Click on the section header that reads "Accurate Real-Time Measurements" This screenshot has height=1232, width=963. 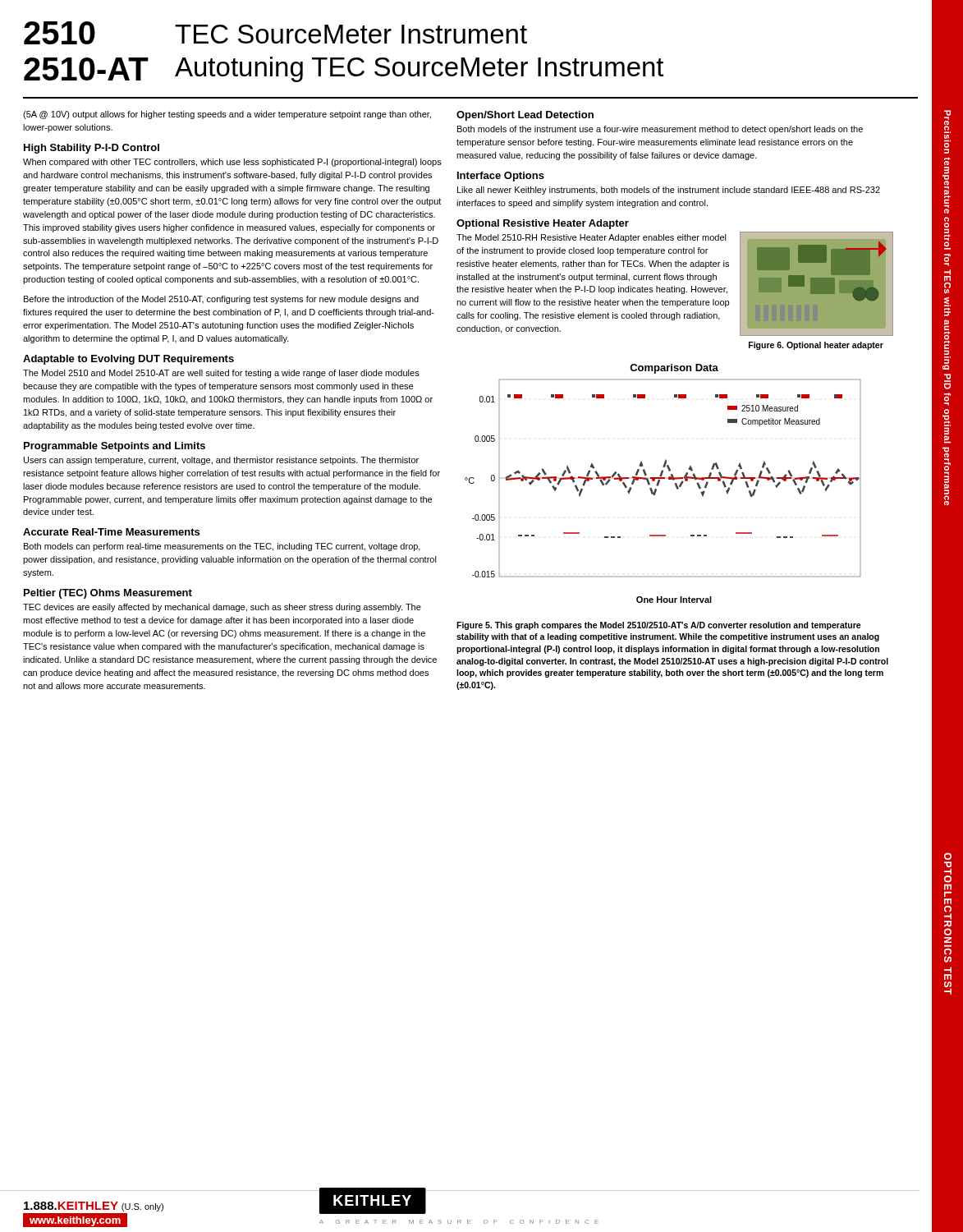[x=112, y=532]
